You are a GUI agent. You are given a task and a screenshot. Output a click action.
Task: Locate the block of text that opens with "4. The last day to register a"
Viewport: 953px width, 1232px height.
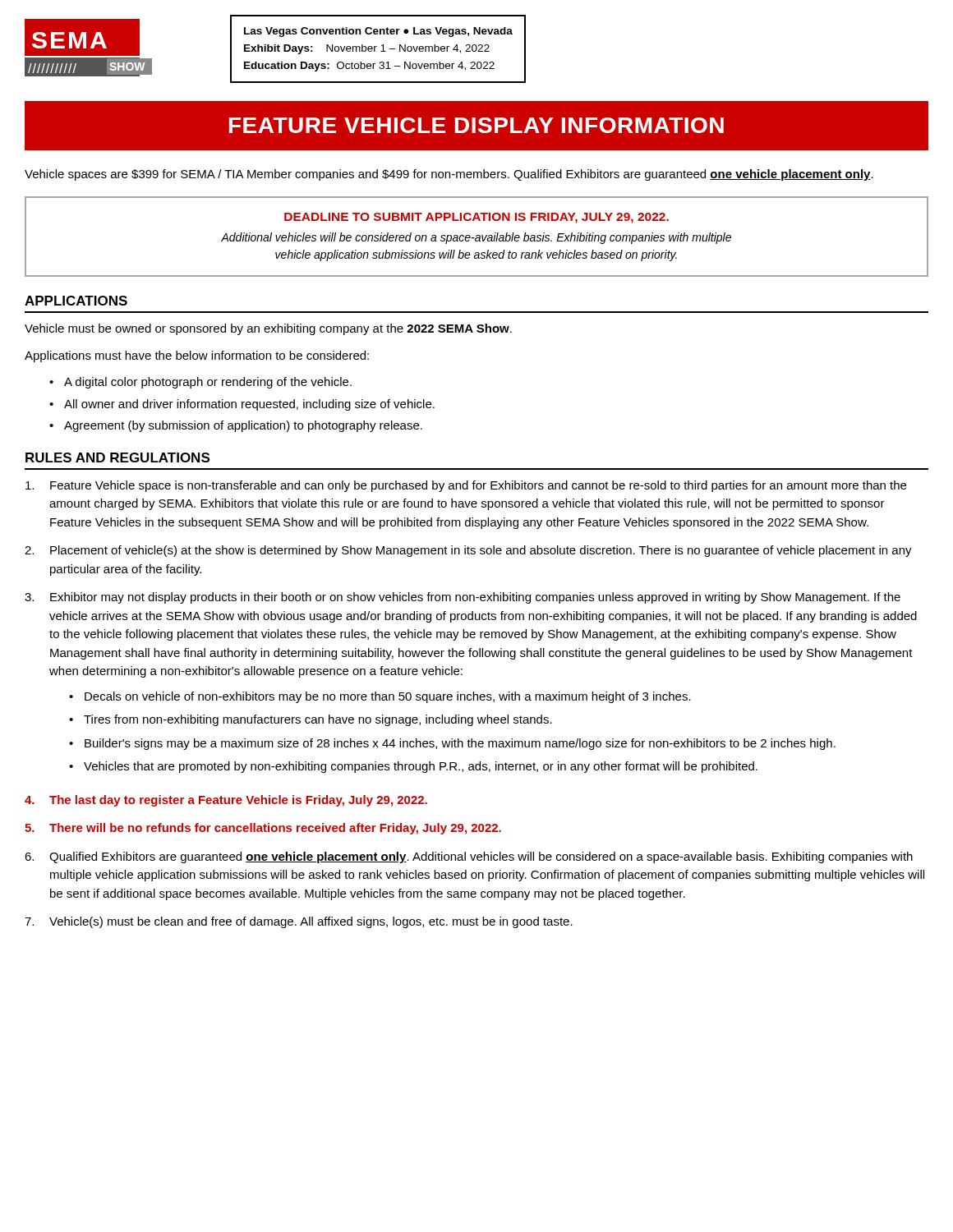tap(226, 801)
